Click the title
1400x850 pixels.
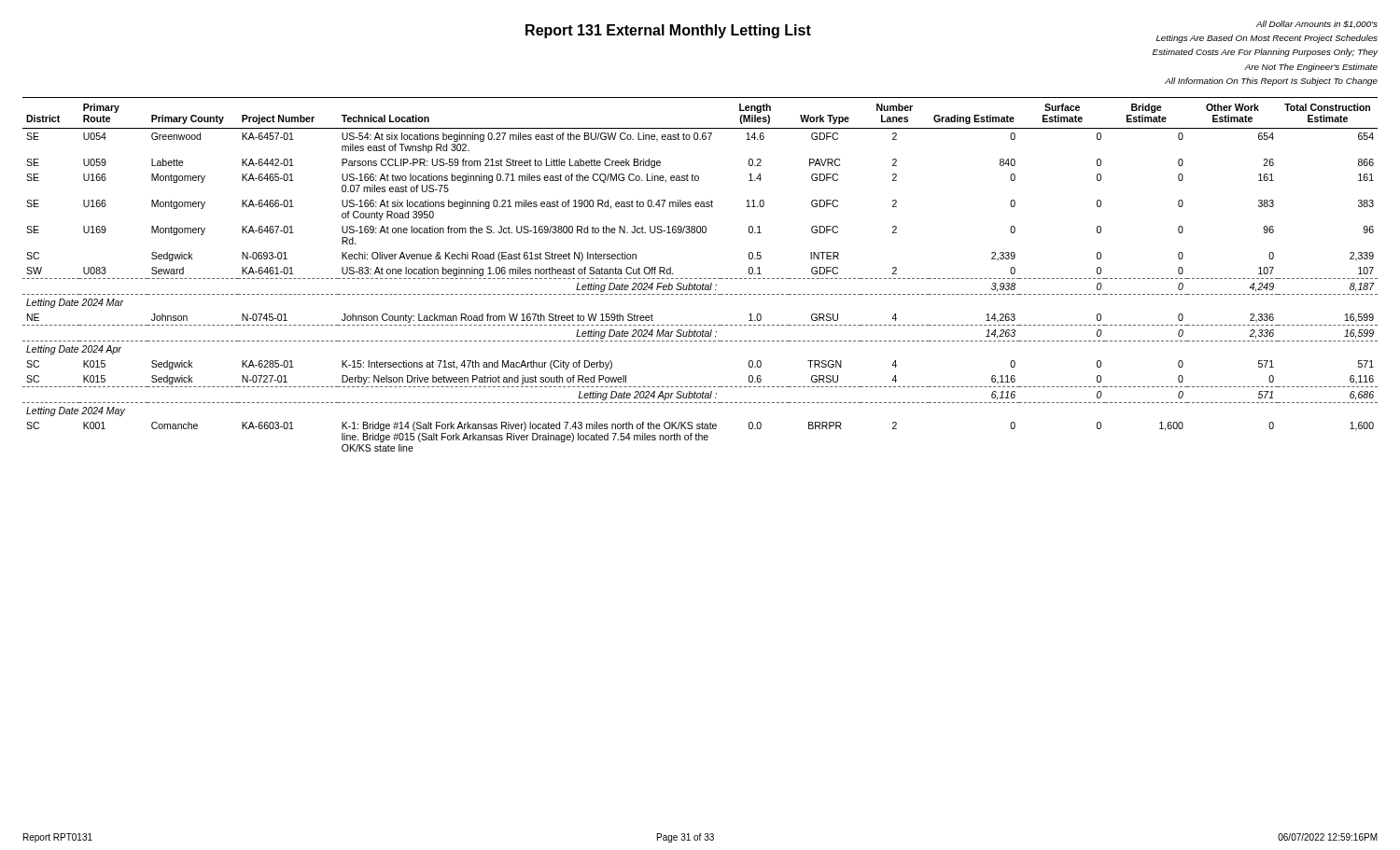(668, 30)
